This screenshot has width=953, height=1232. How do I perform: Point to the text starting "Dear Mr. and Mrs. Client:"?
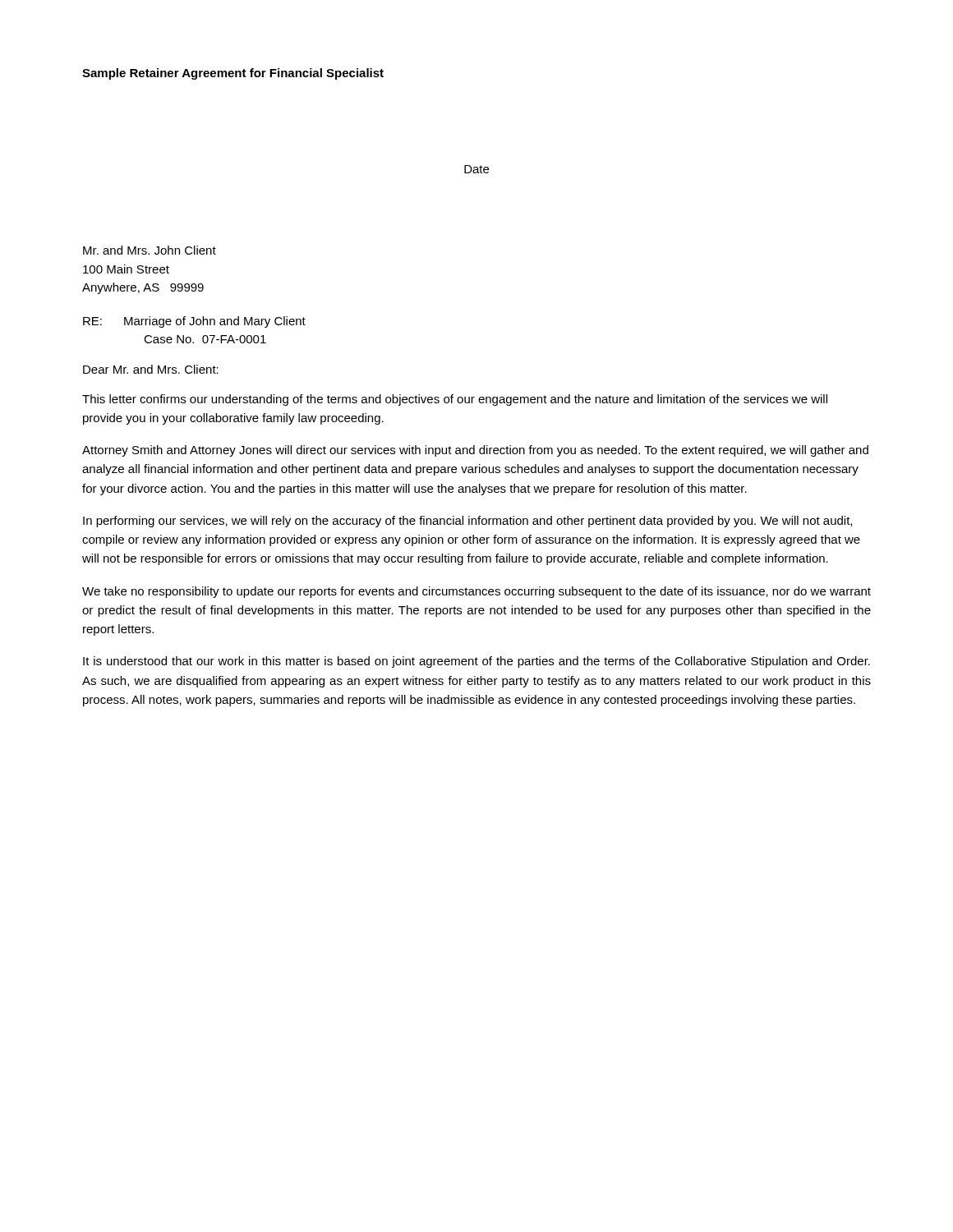tap(151, 369)
